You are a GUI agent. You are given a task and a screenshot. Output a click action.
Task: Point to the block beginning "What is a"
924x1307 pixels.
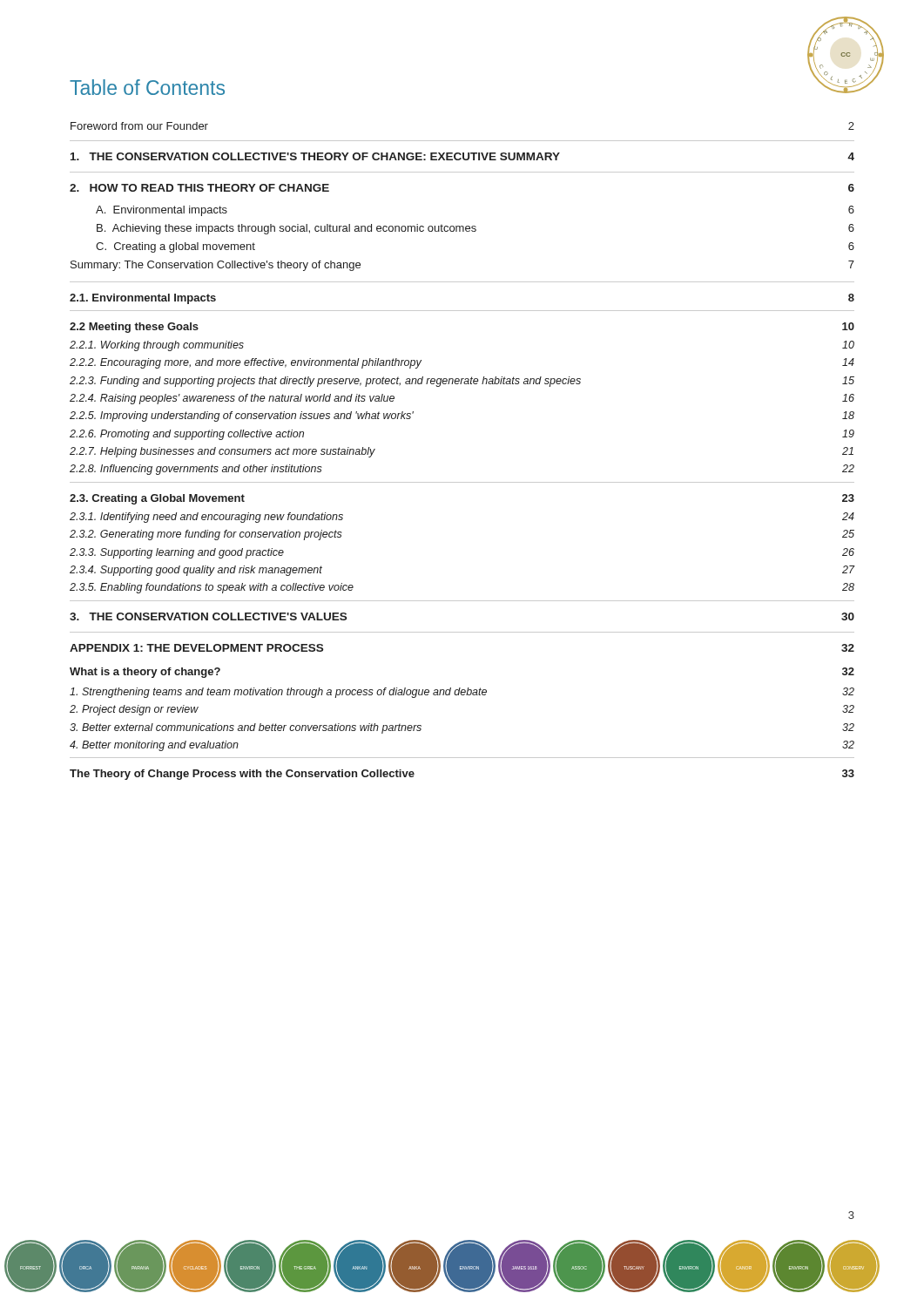(140, 672)
